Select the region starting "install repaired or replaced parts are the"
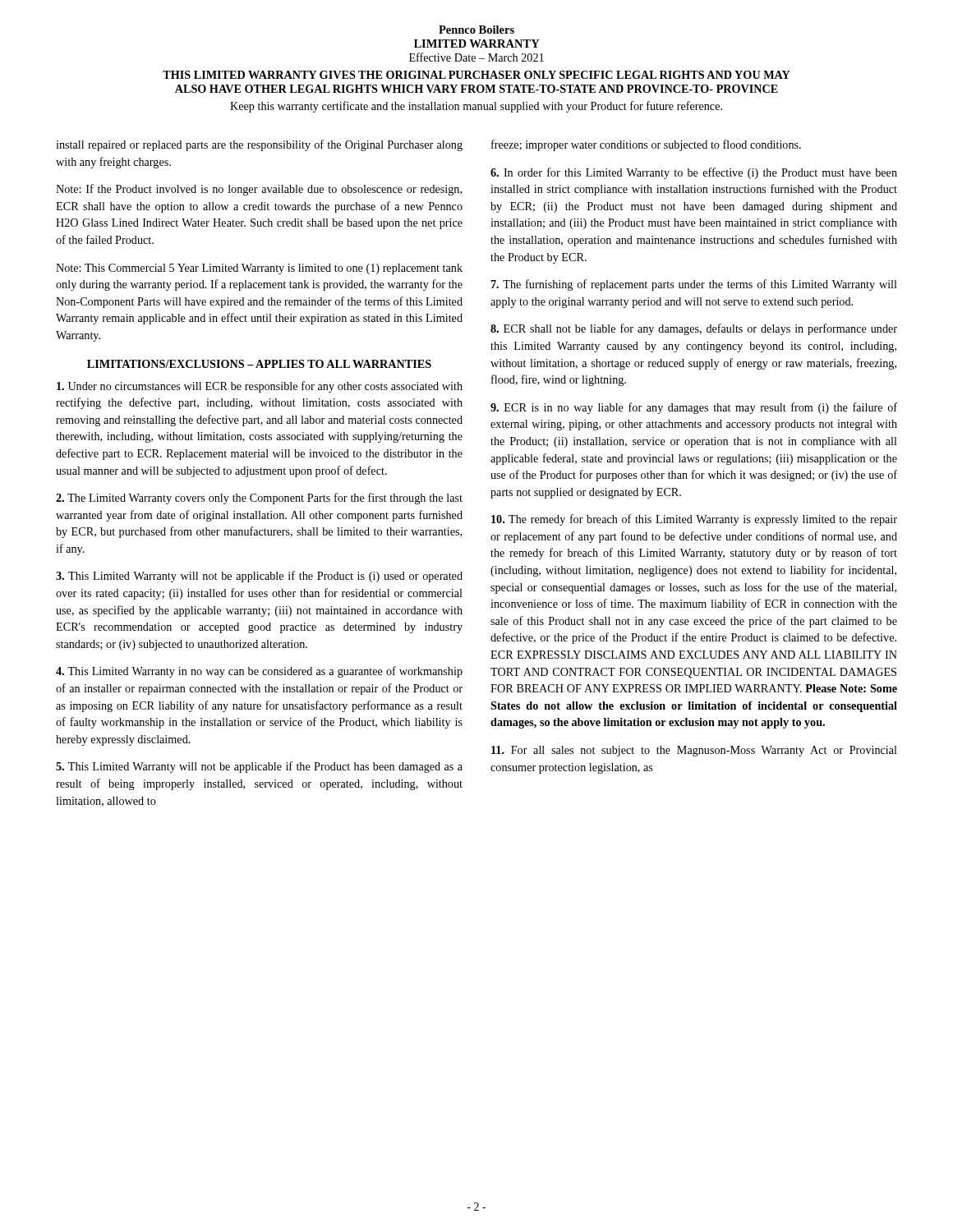 pos(259,153)
